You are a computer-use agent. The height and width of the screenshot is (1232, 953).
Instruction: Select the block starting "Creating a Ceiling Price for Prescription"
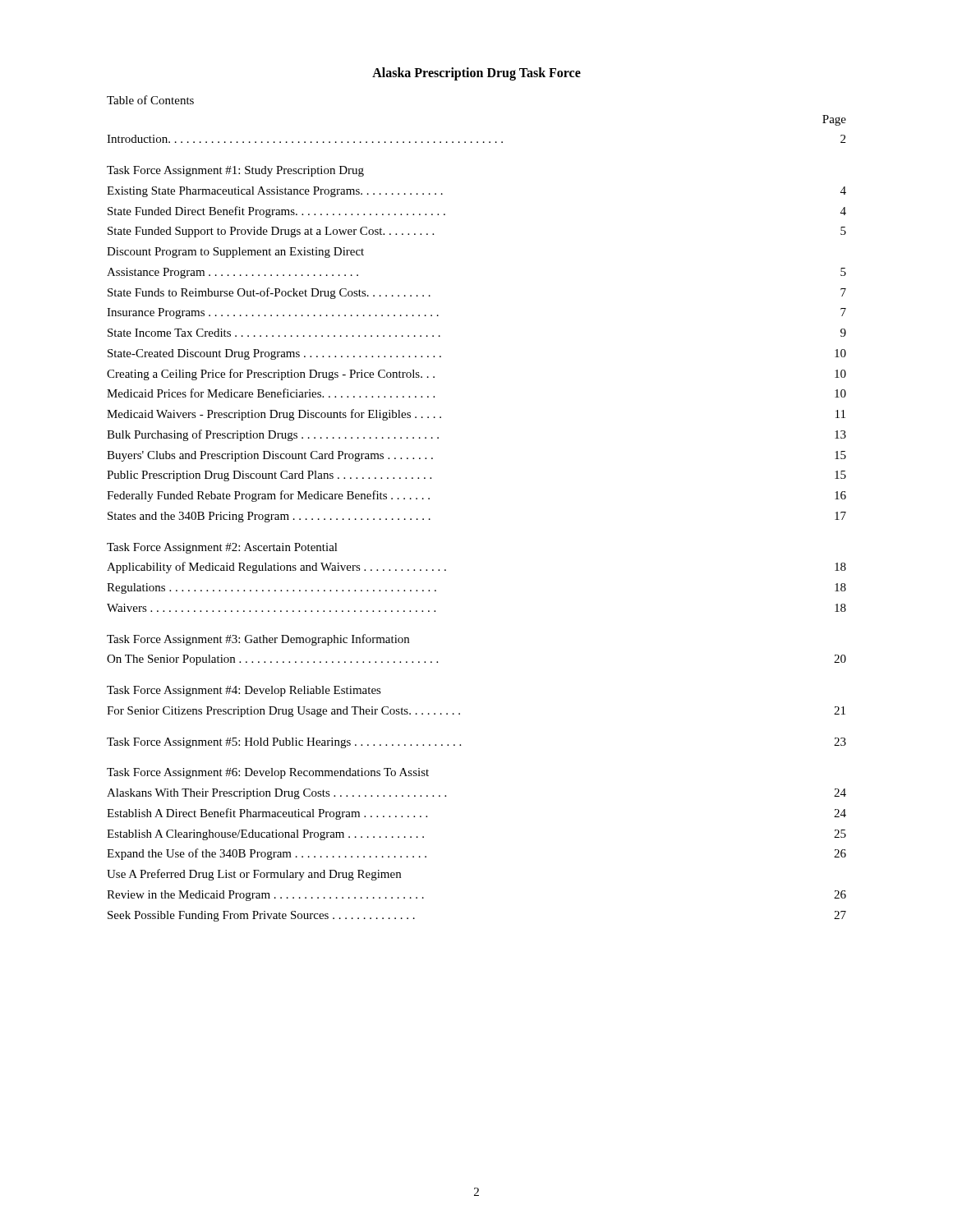265,375
